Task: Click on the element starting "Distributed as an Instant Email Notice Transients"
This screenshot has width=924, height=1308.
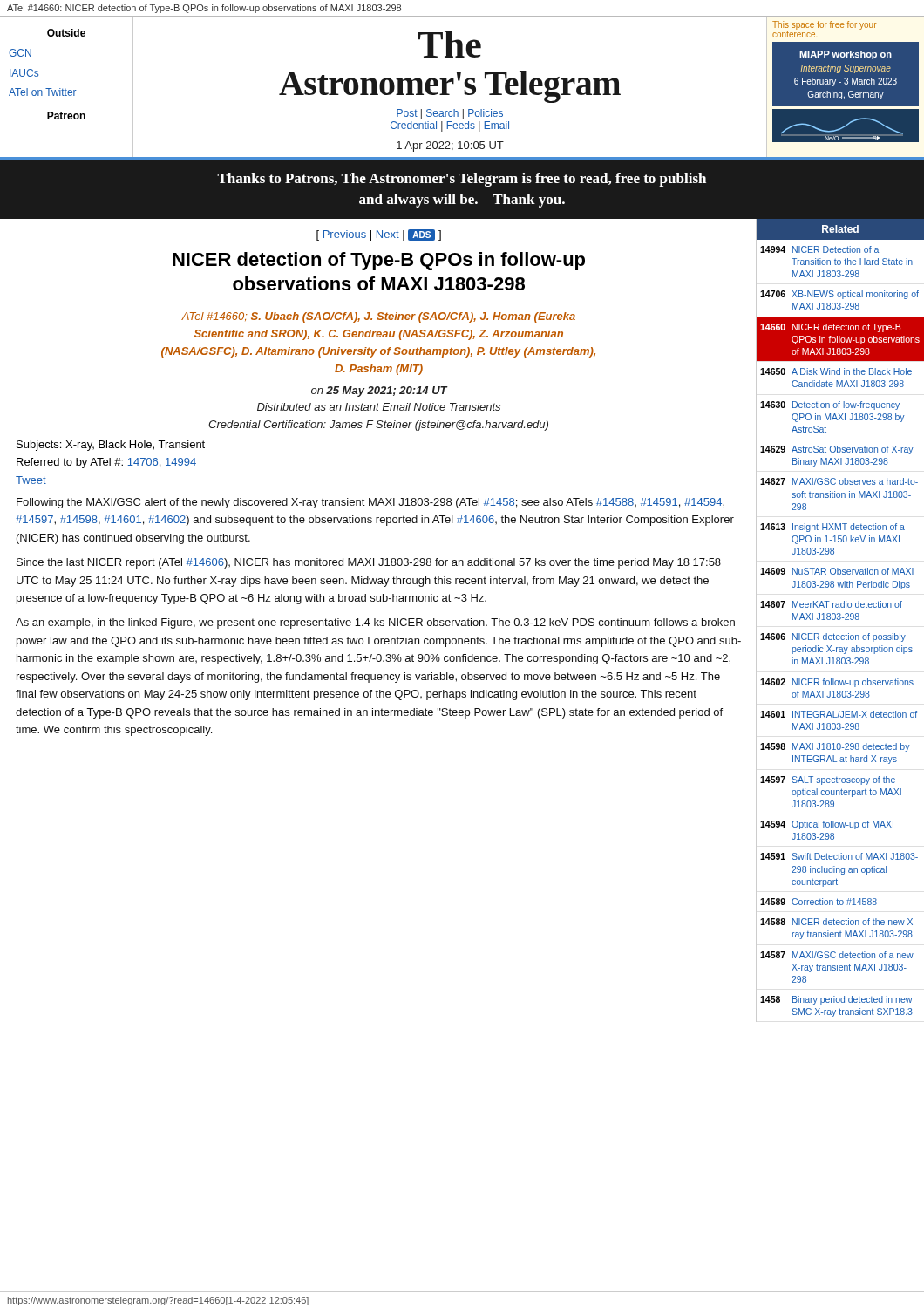Action: (x=379, y=407)
